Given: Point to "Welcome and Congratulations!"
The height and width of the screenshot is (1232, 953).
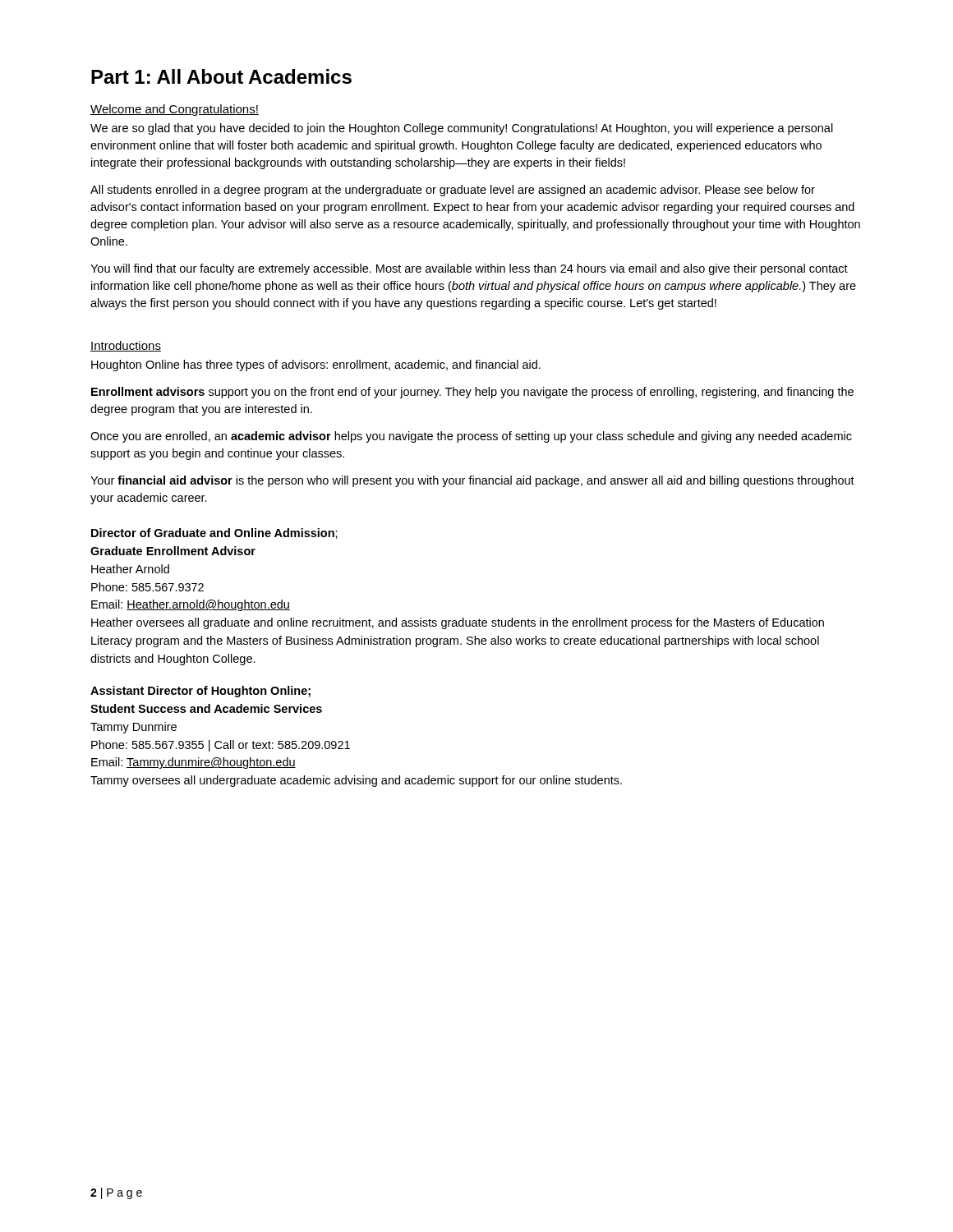Looking at the screenshot, I should tap(174, 109).
